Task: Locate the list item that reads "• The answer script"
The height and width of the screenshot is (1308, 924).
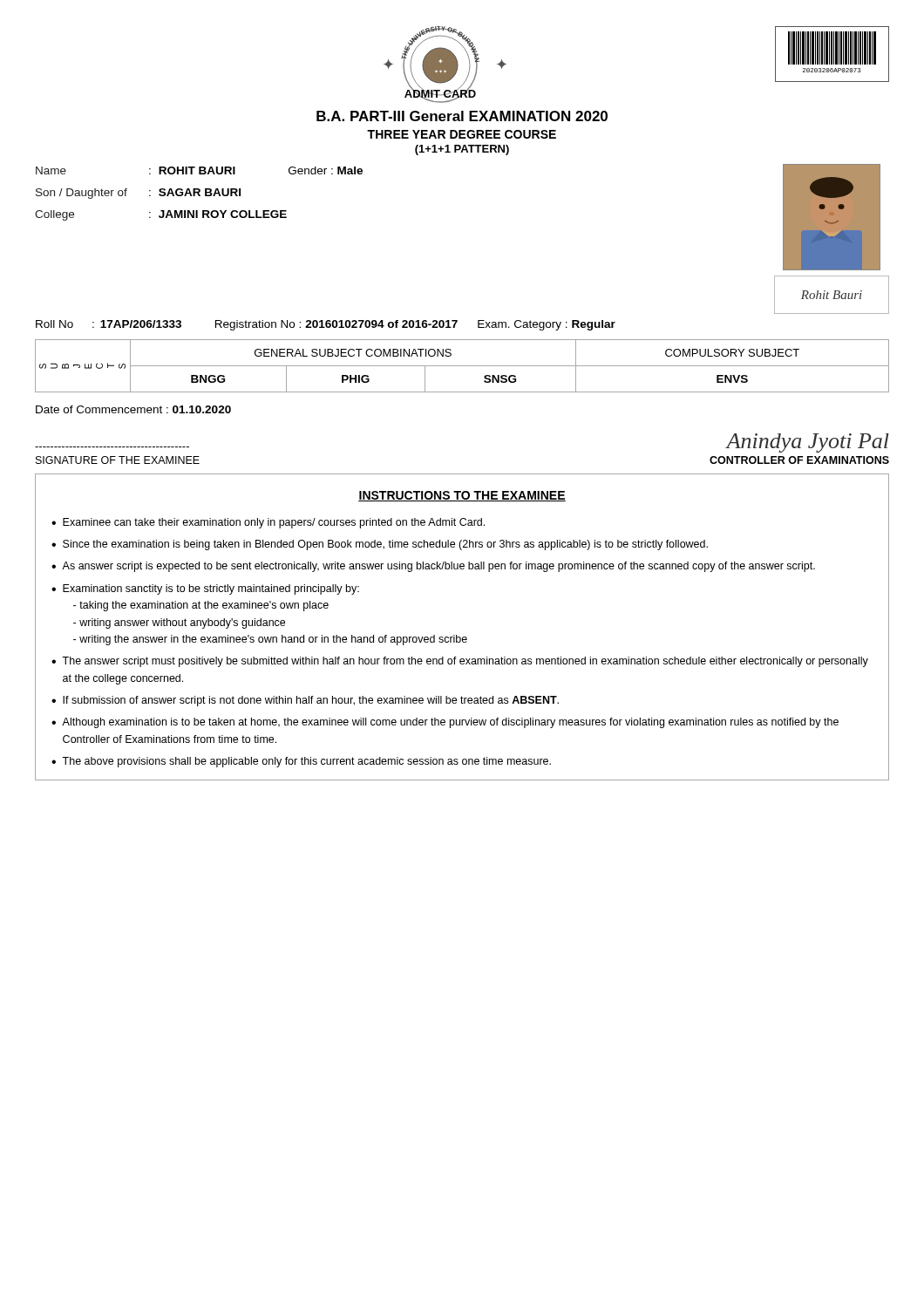Action: [462, 670]
